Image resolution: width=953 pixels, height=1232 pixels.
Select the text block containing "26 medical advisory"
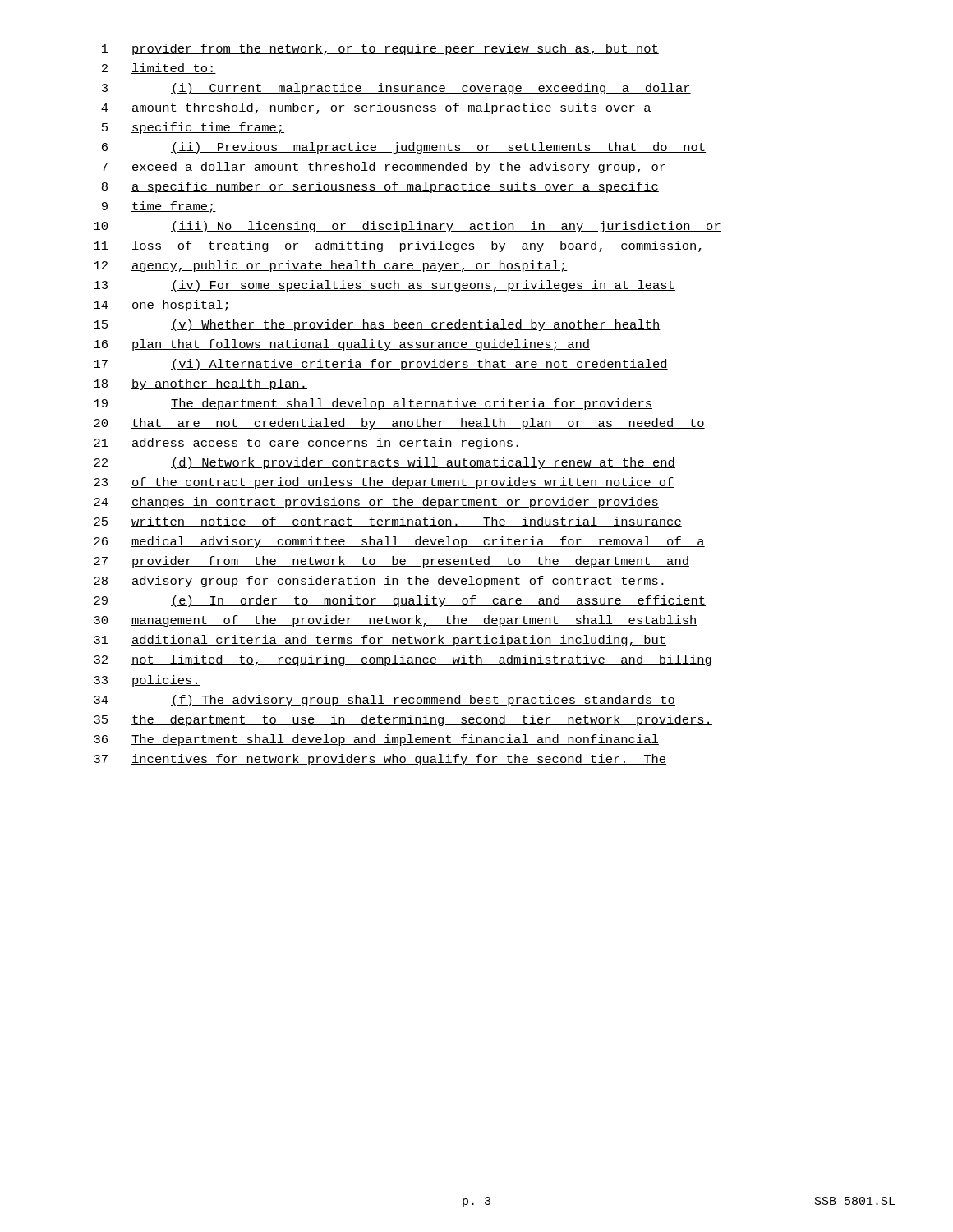click(x=485, y=542)
